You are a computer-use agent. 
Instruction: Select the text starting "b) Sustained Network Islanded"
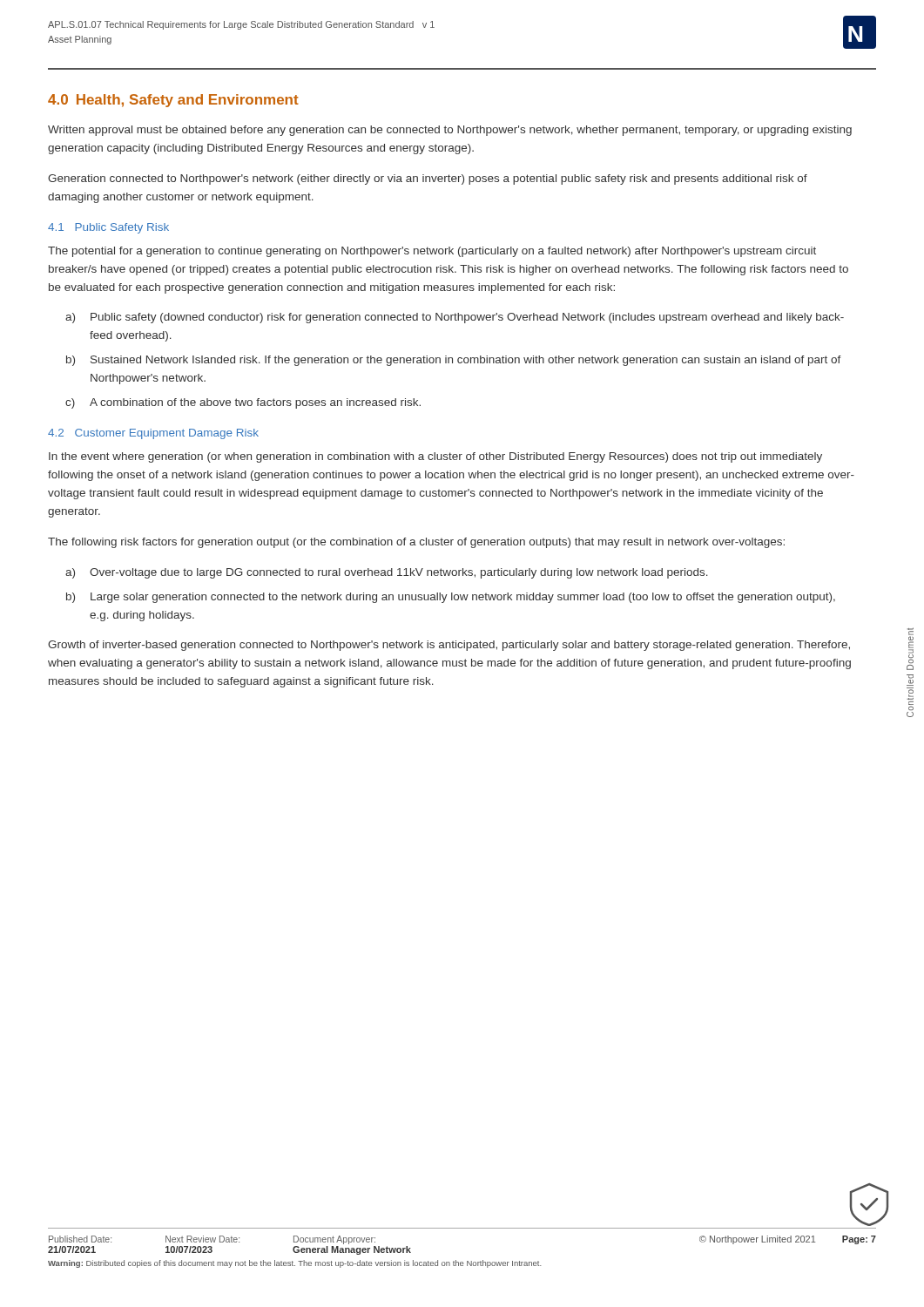pyautogui.click(x=462, y=370)
